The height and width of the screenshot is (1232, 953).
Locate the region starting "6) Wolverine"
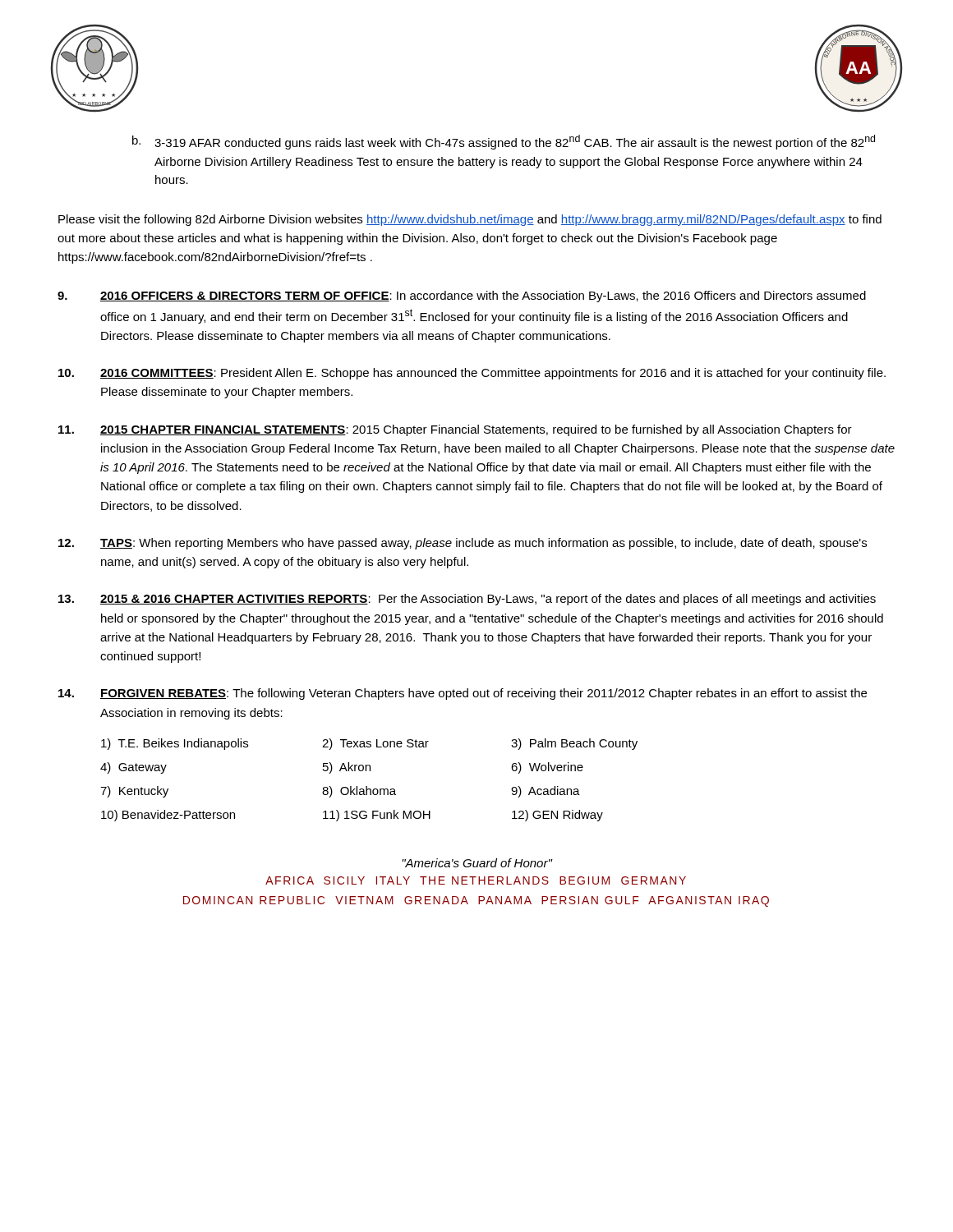click(547, 766)
